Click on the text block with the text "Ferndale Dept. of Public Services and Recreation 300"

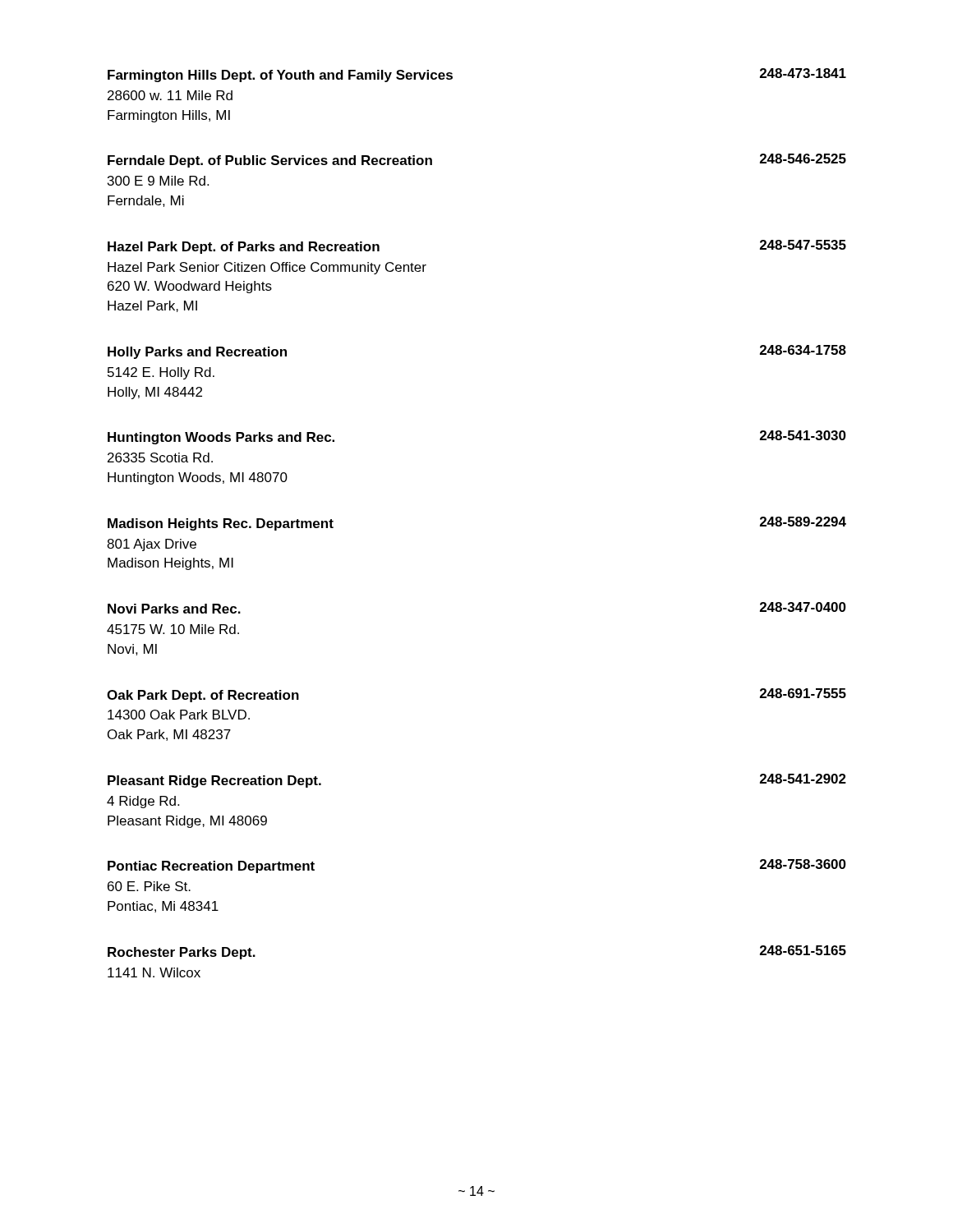275,161
